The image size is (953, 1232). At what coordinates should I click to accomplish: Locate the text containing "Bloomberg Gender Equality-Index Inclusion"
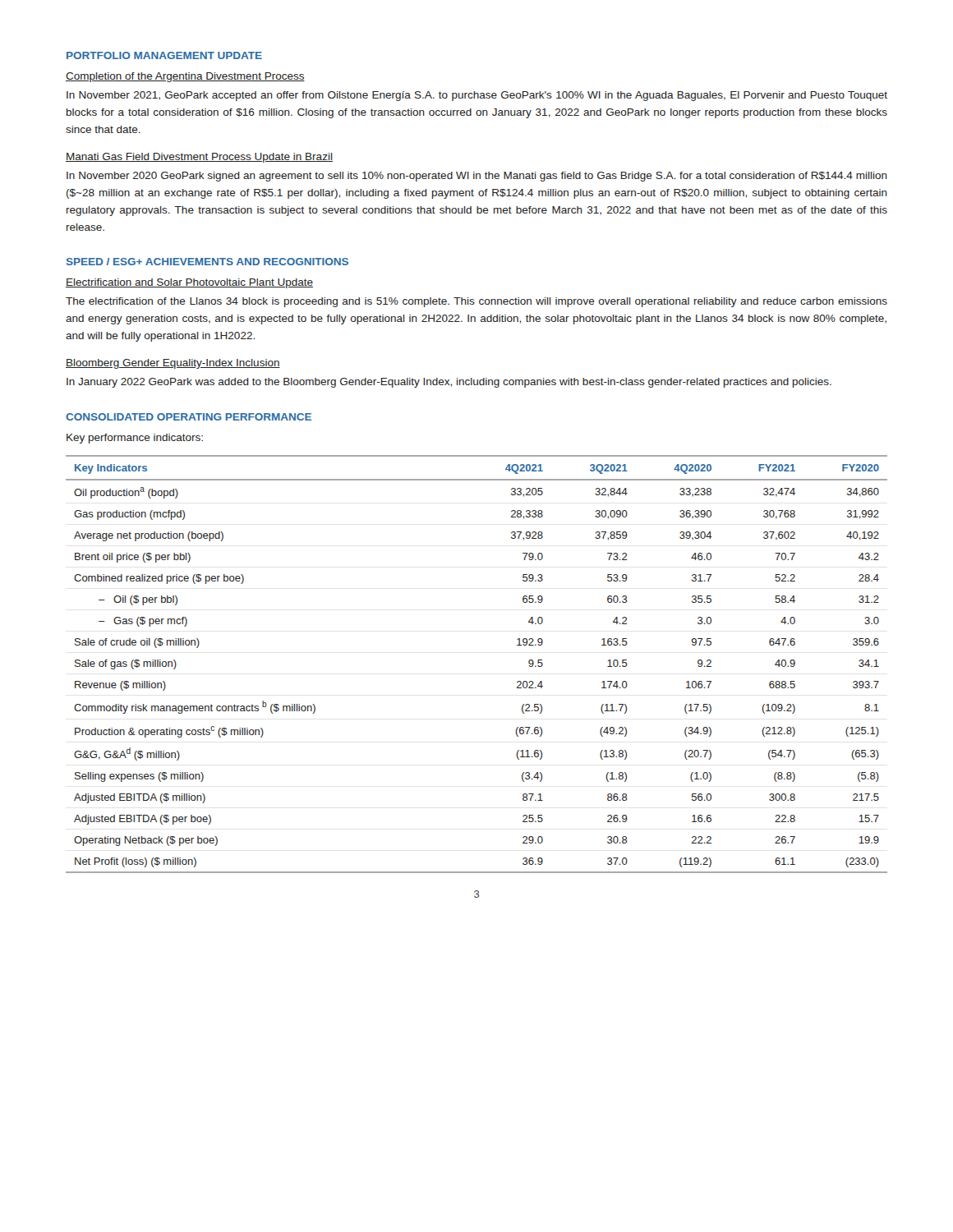pyautogui.click(x=173, y=363)
